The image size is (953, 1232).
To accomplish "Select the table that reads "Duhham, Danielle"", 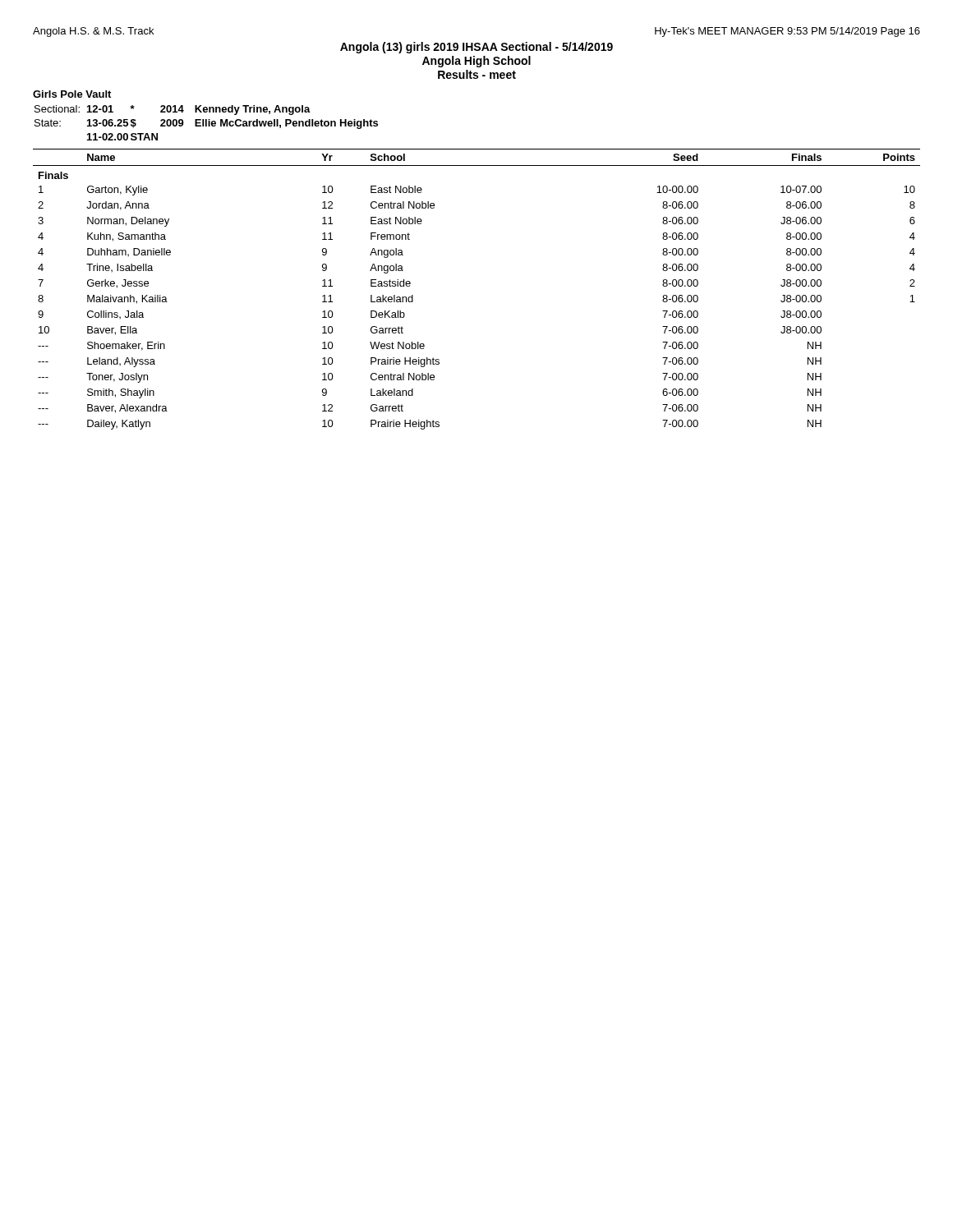I will coord(476,290).
